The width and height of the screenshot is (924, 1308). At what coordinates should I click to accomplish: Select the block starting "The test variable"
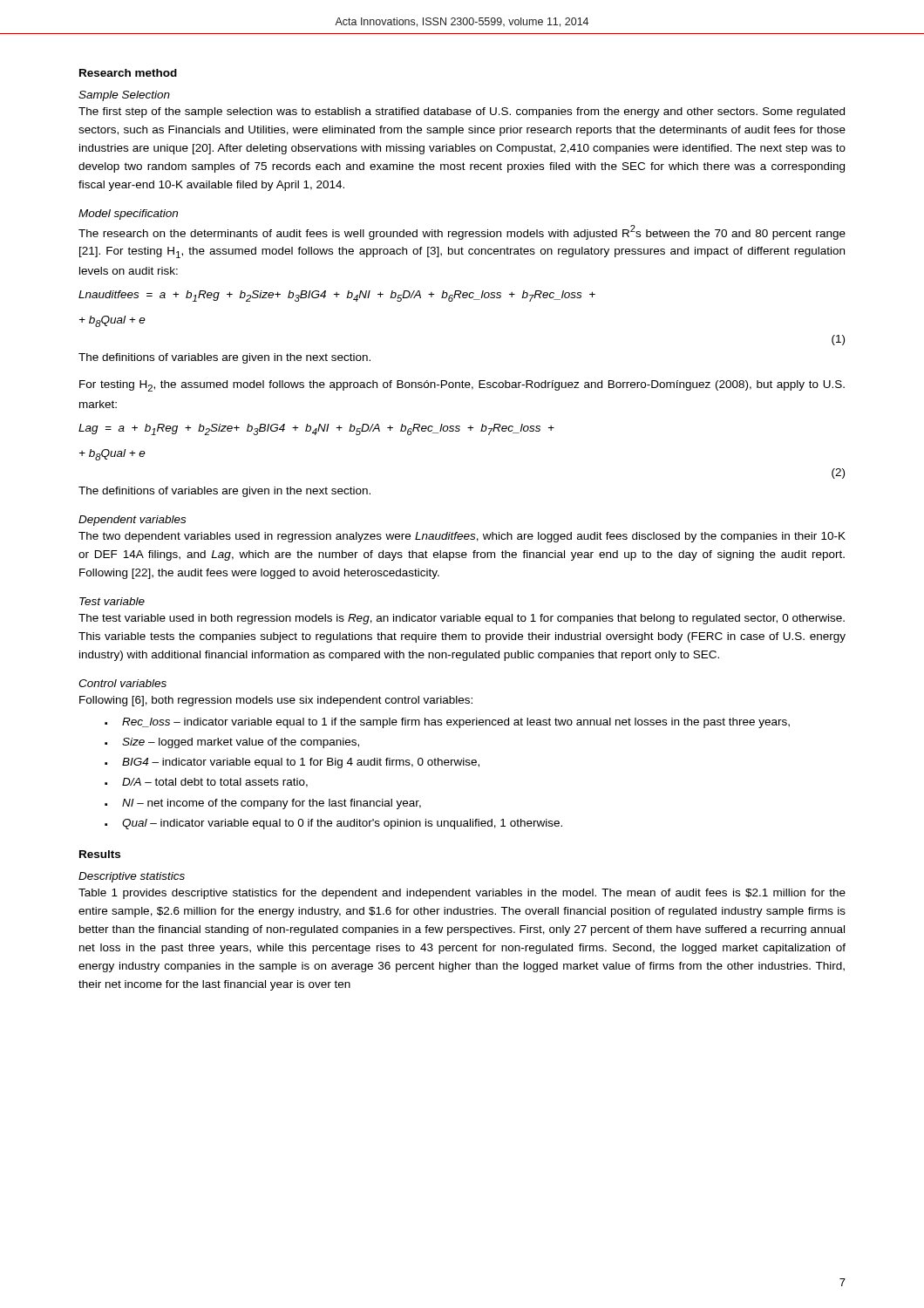pos(462,636)
